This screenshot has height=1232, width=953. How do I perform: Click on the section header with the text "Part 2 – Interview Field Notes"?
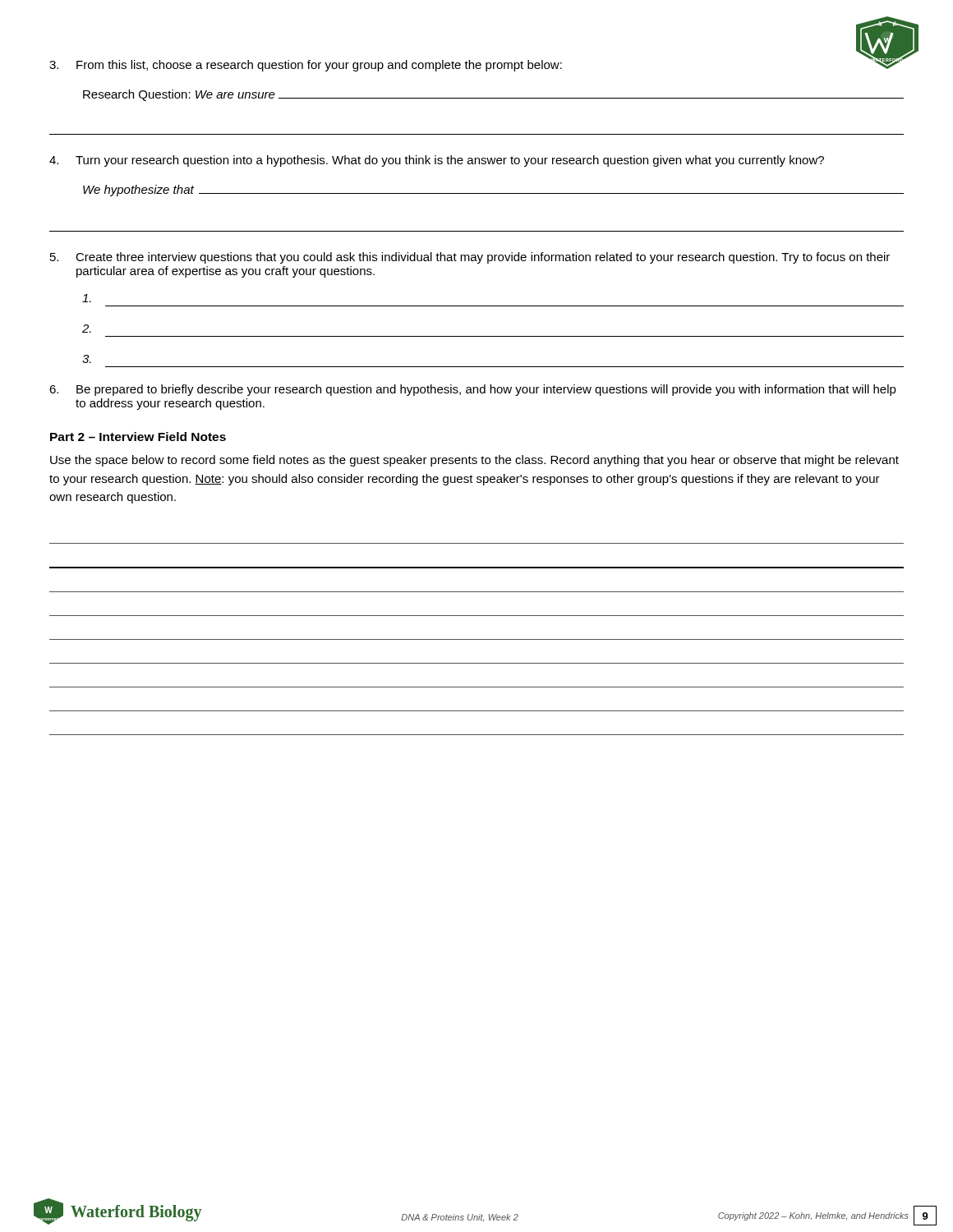coord(138,437)
